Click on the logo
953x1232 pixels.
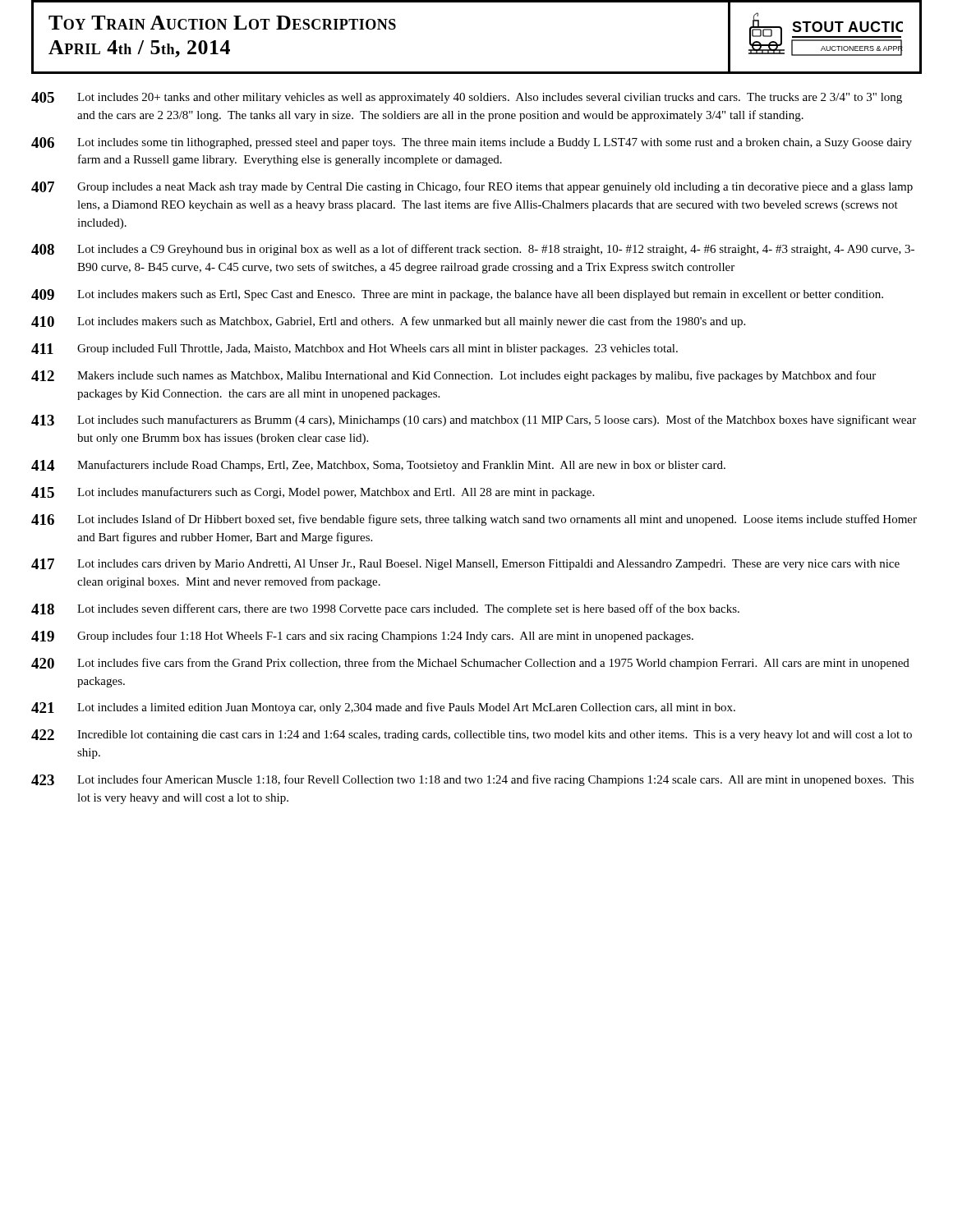coord(824,37)
